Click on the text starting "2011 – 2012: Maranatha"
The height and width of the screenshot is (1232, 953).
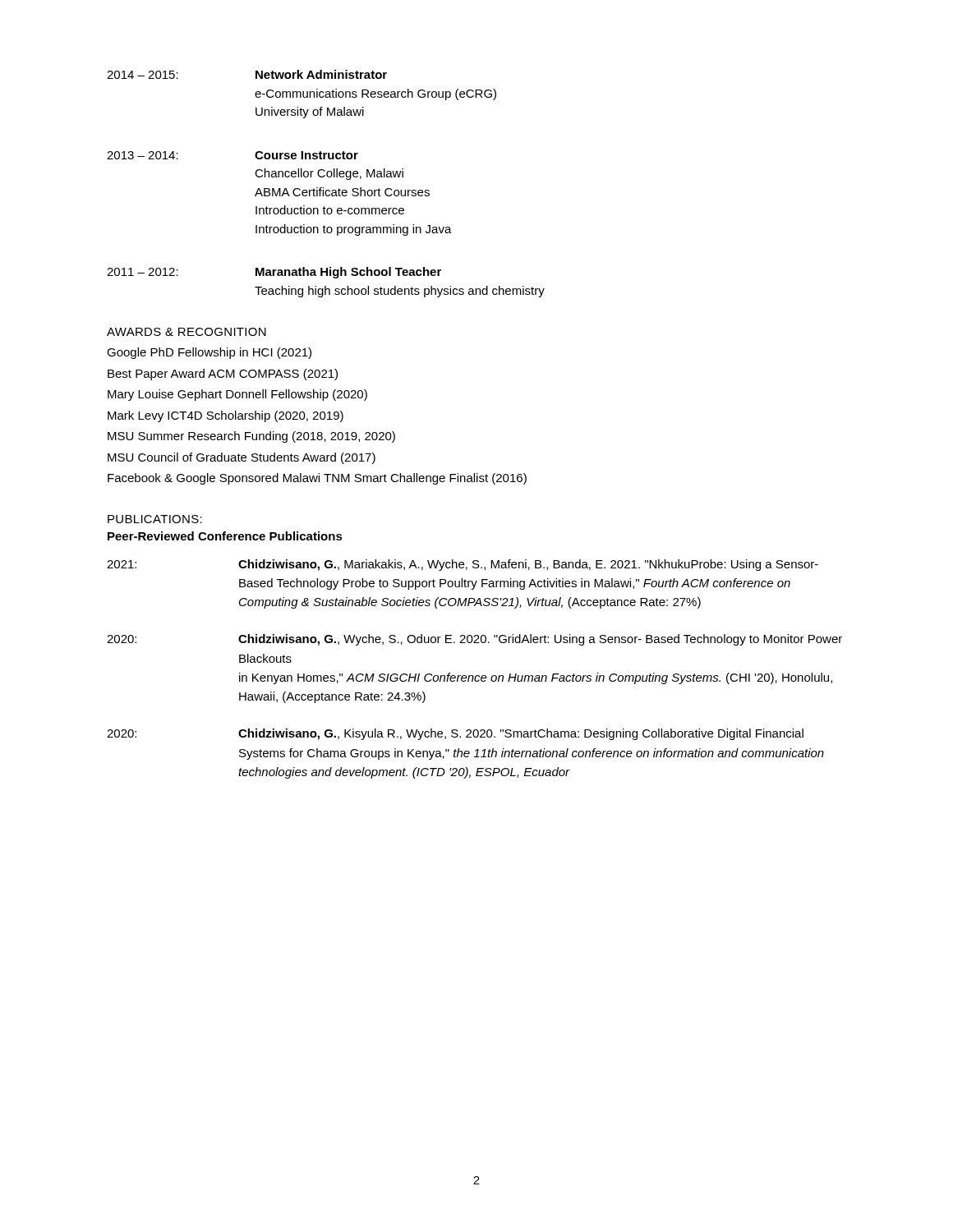[476, 281]
